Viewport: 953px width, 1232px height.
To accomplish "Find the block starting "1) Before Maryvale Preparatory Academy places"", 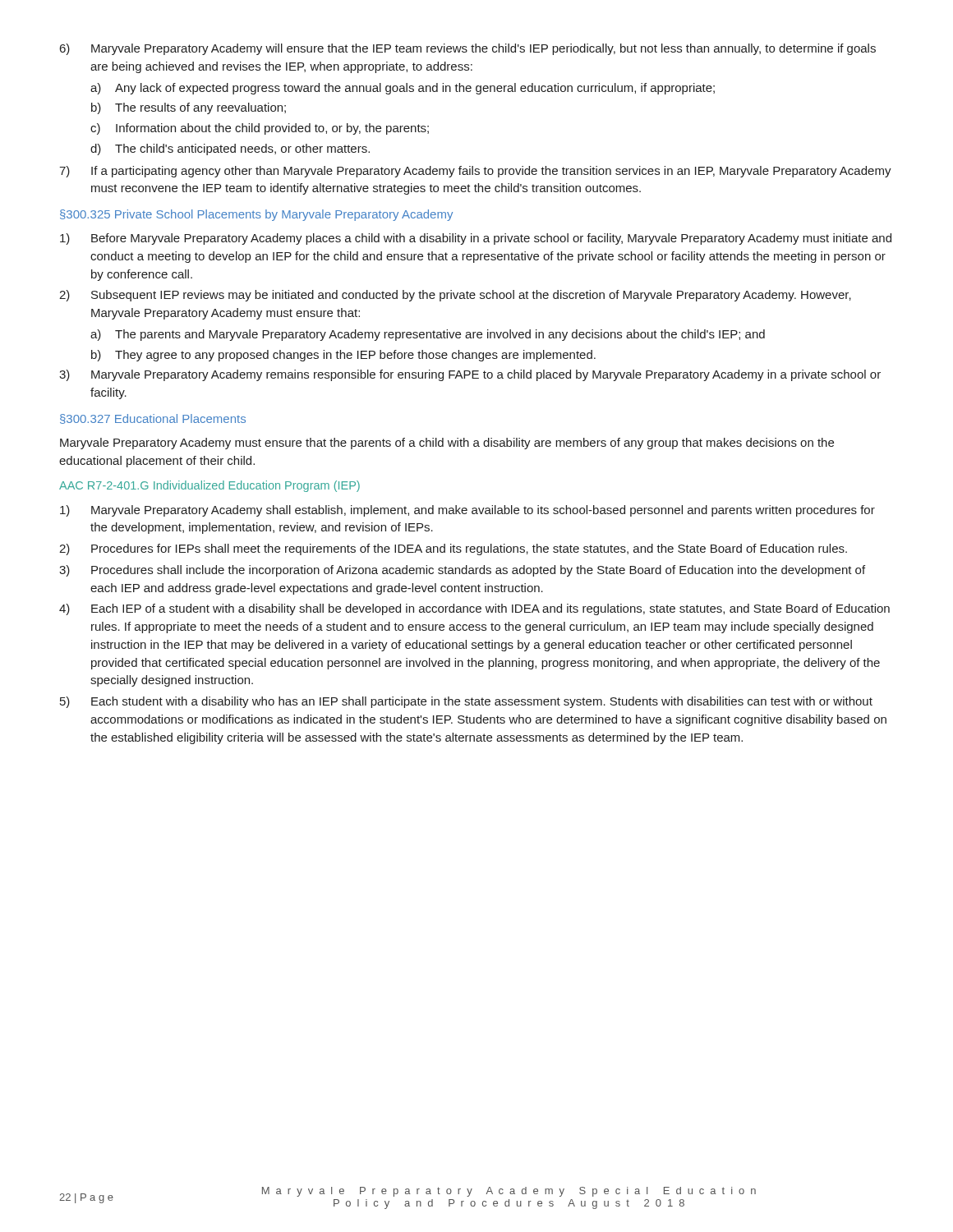I will [476, 256].
